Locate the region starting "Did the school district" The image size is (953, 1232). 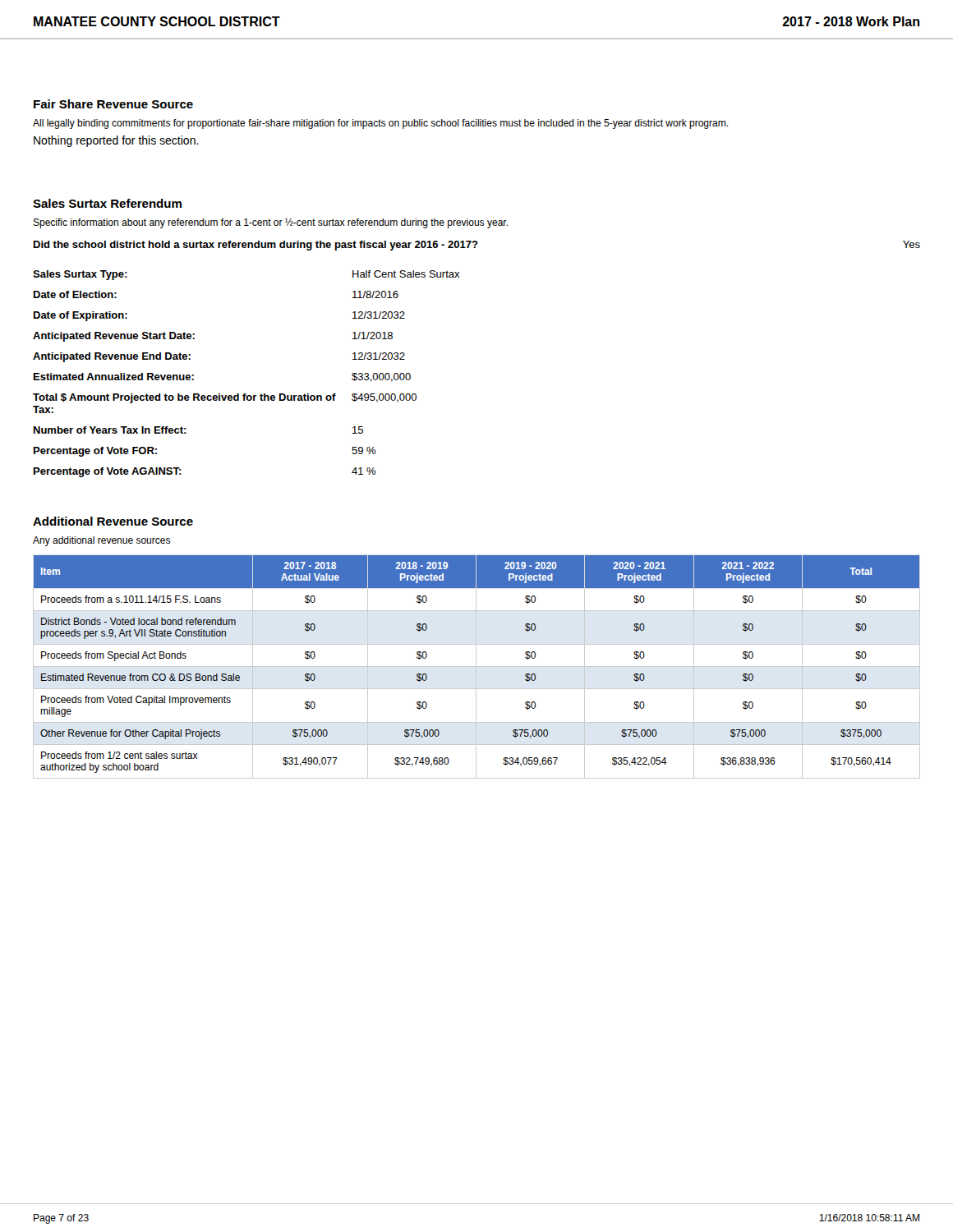[x=476, y=244]
